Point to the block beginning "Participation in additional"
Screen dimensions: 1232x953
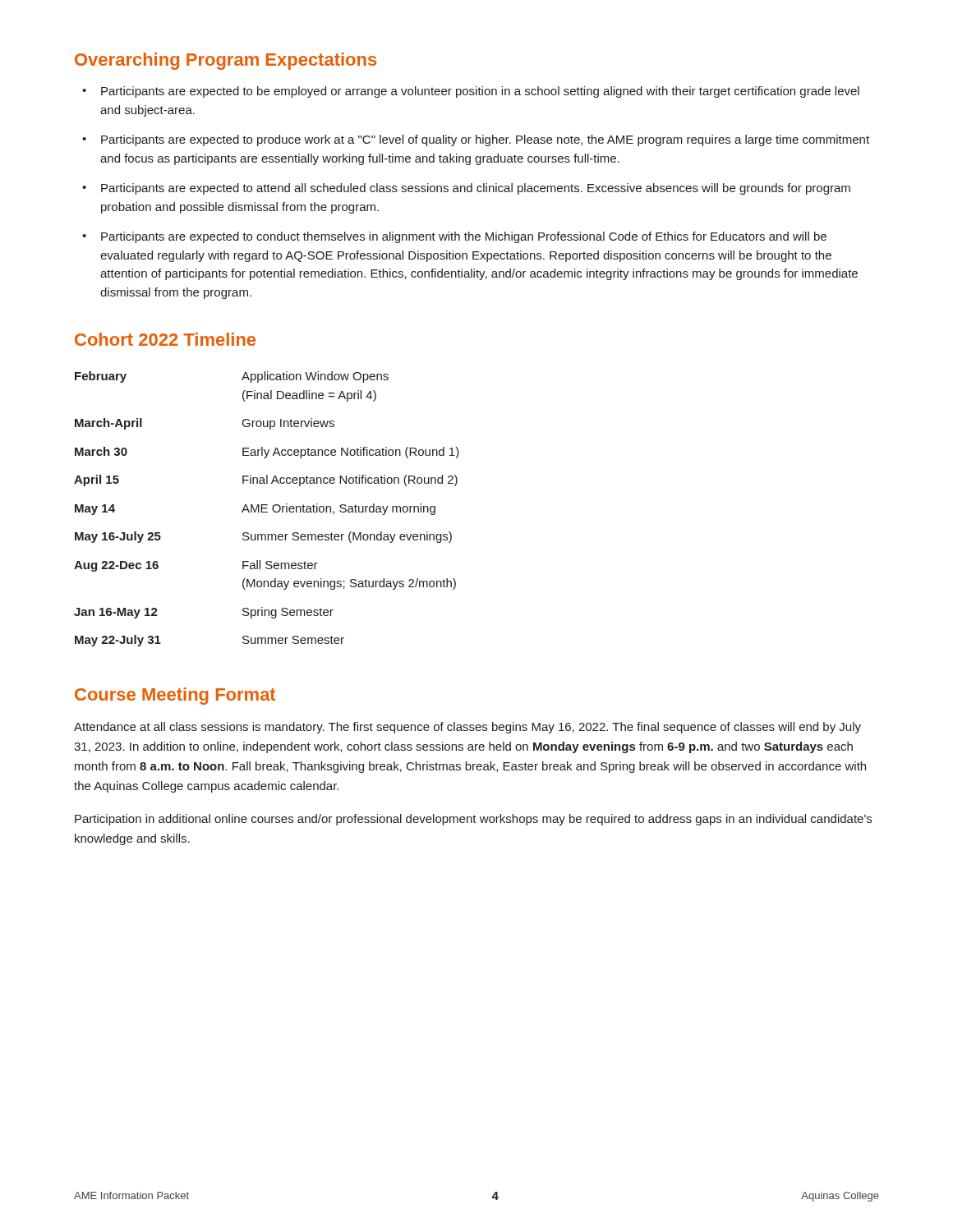[x=473, y=828]
